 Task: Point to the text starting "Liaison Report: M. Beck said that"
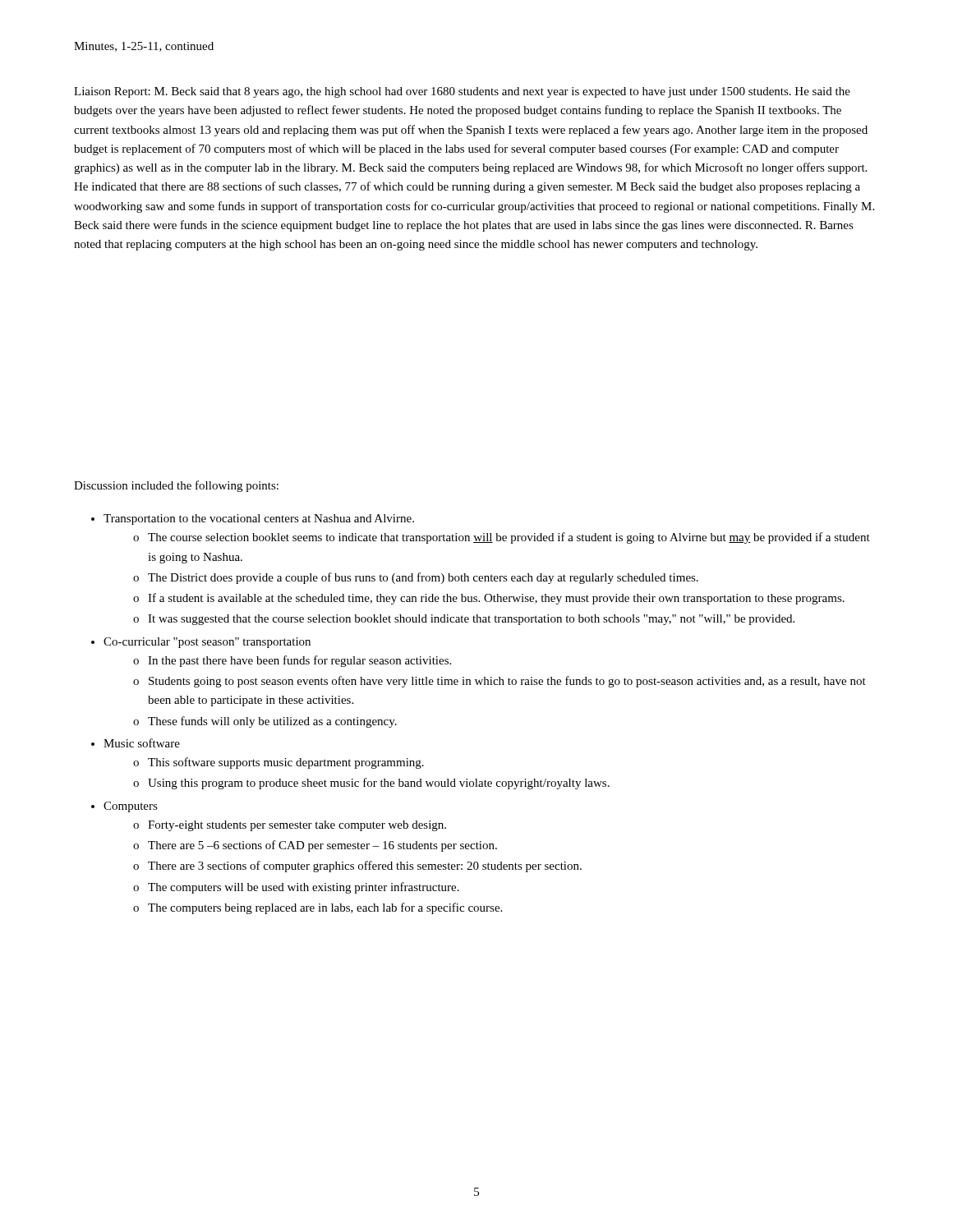click(475, 168)
